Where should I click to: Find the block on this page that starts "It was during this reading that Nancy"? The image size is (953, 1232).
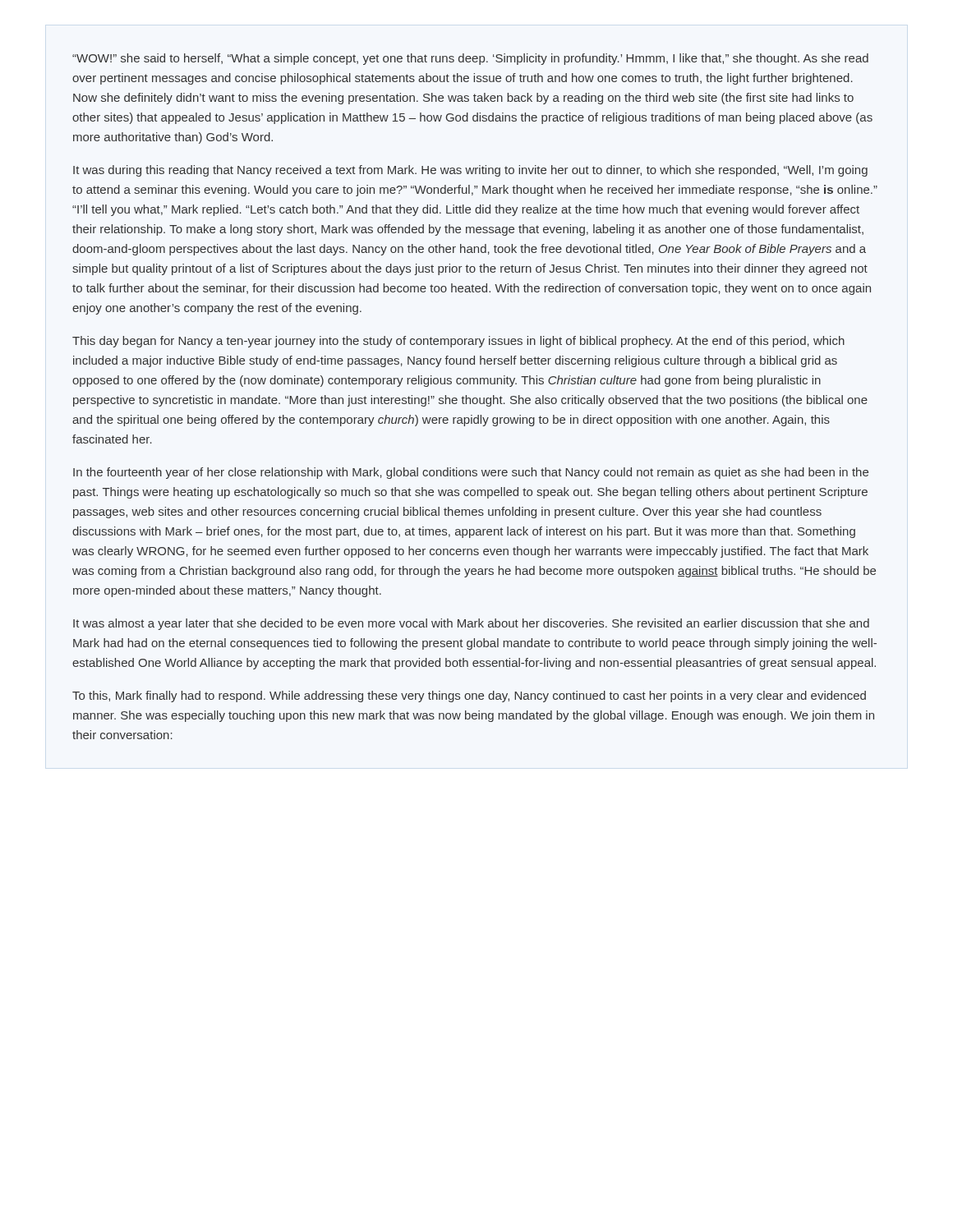click(475, 239)
